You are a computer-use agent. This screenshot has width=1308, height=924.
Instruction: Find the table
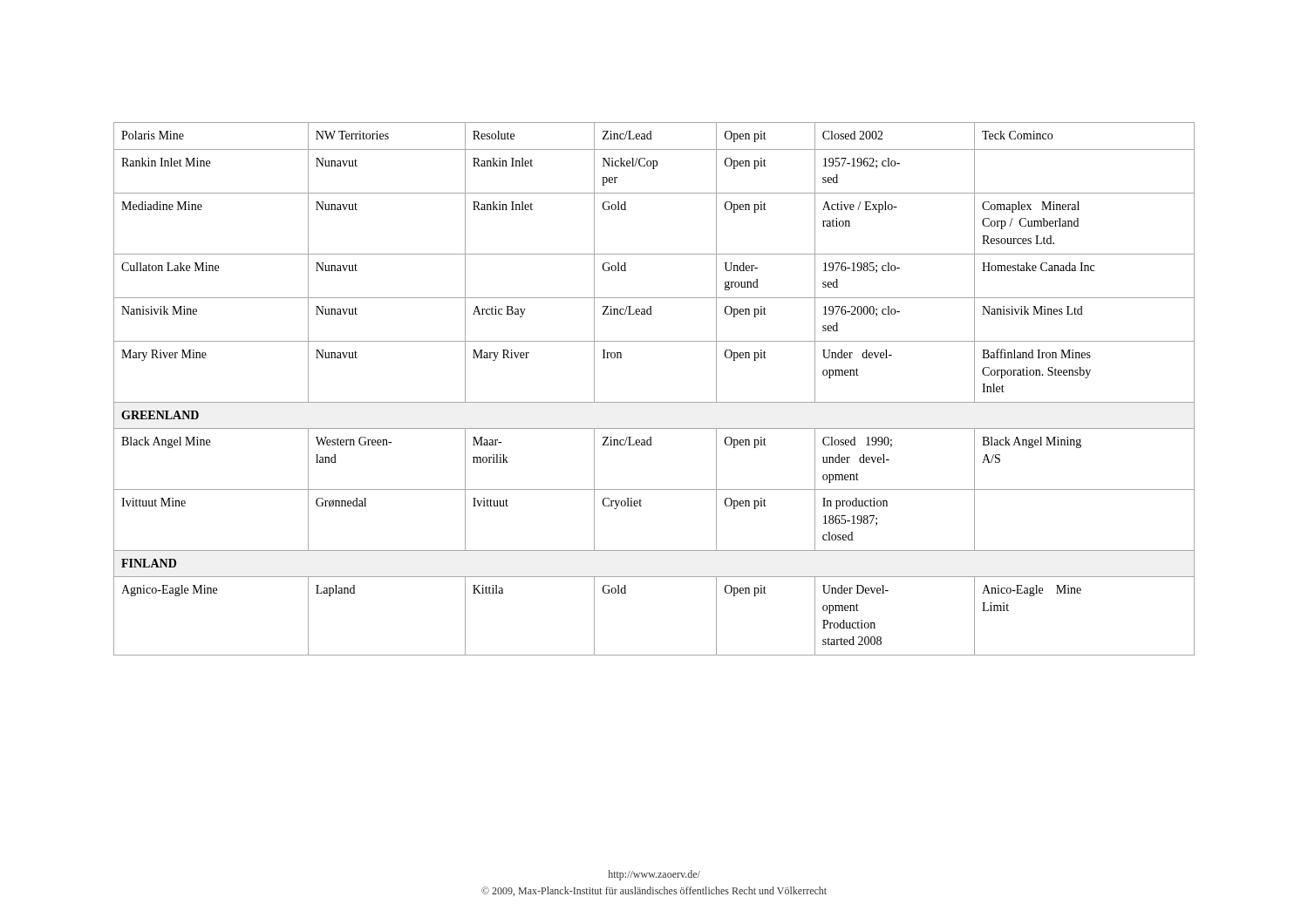(654, 389)
